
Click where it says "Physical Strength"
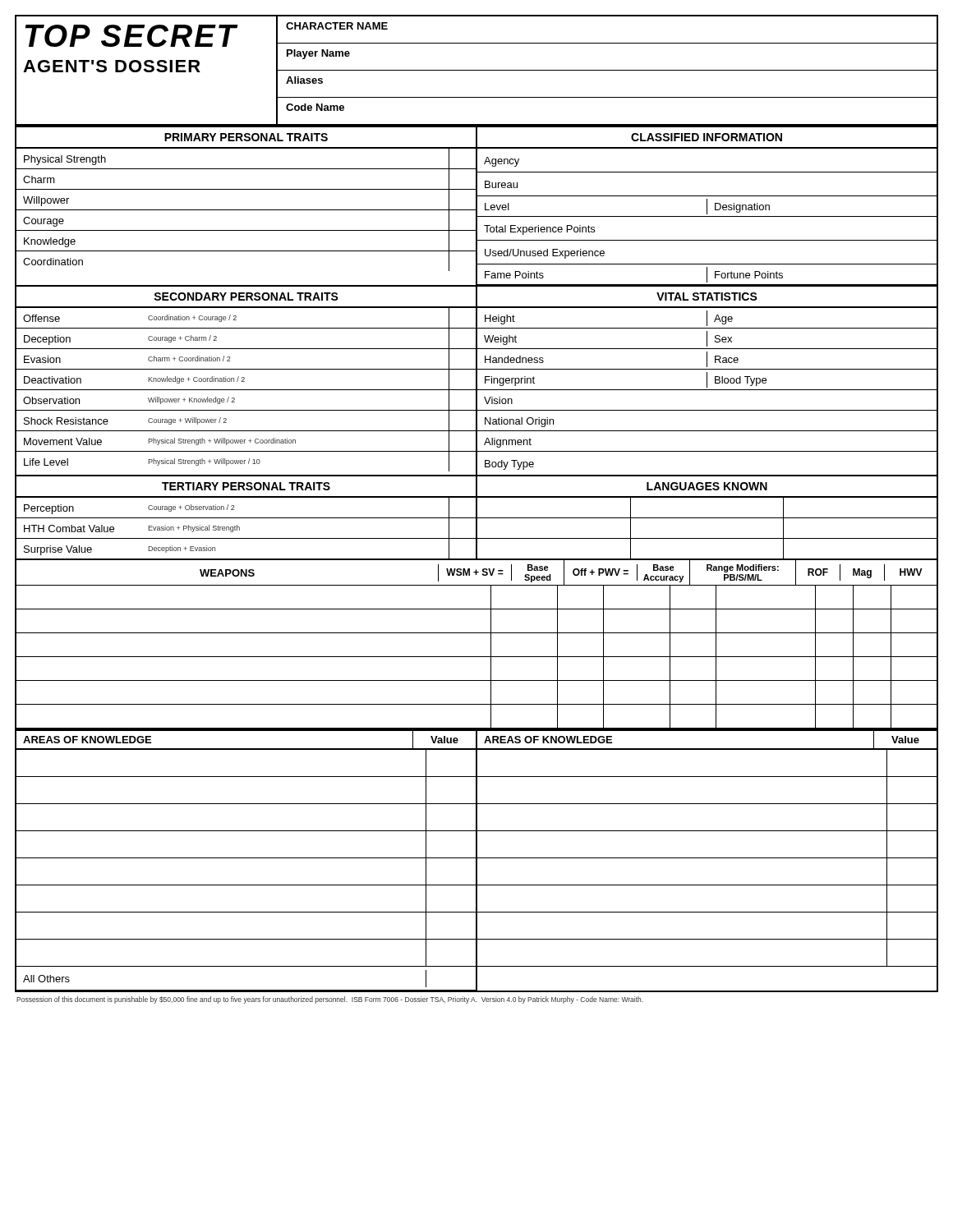pos(246,159)
